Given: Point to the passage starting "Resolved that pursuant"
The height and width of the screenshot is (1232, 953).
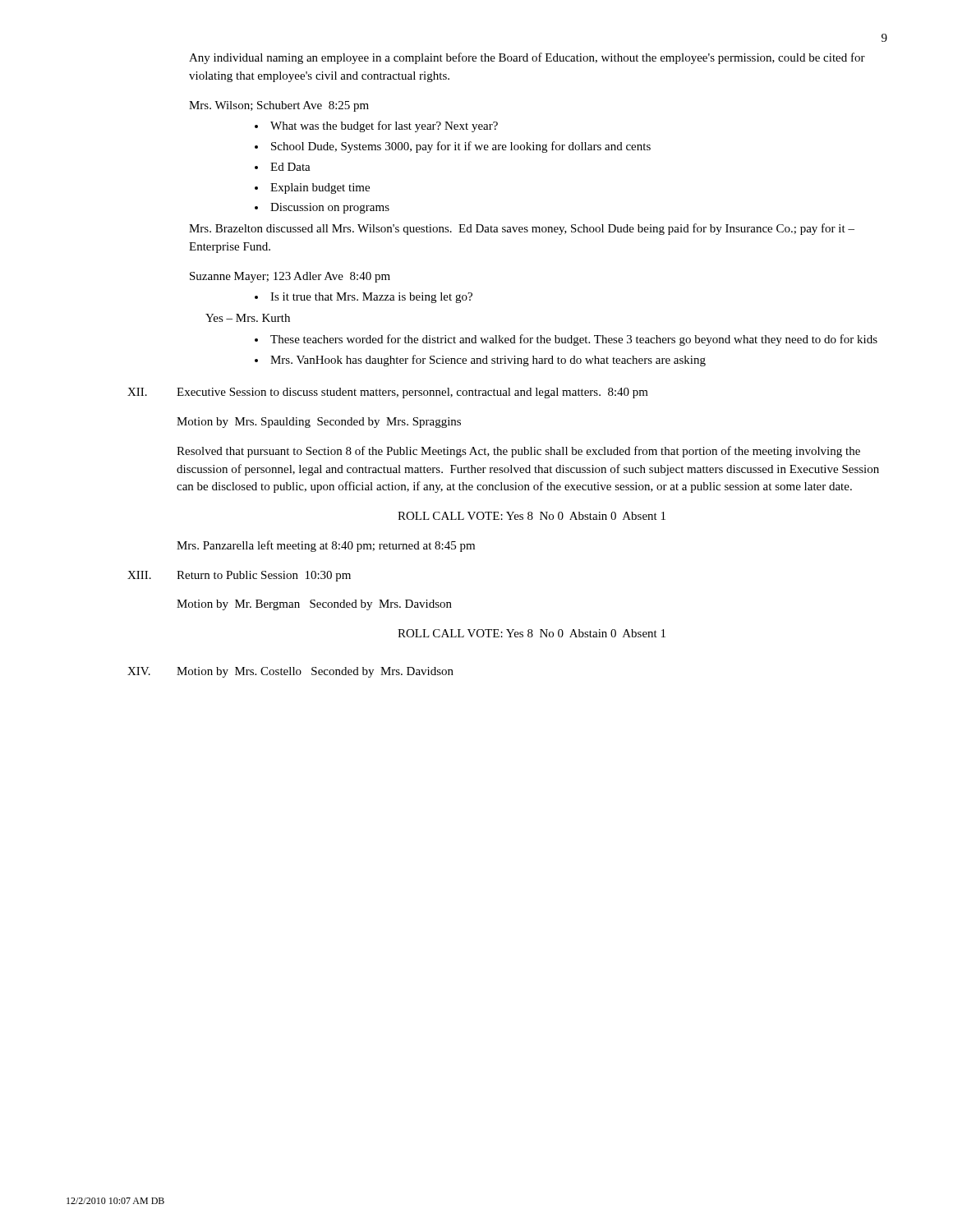Looking at the screenshot, I should (528, 469).
